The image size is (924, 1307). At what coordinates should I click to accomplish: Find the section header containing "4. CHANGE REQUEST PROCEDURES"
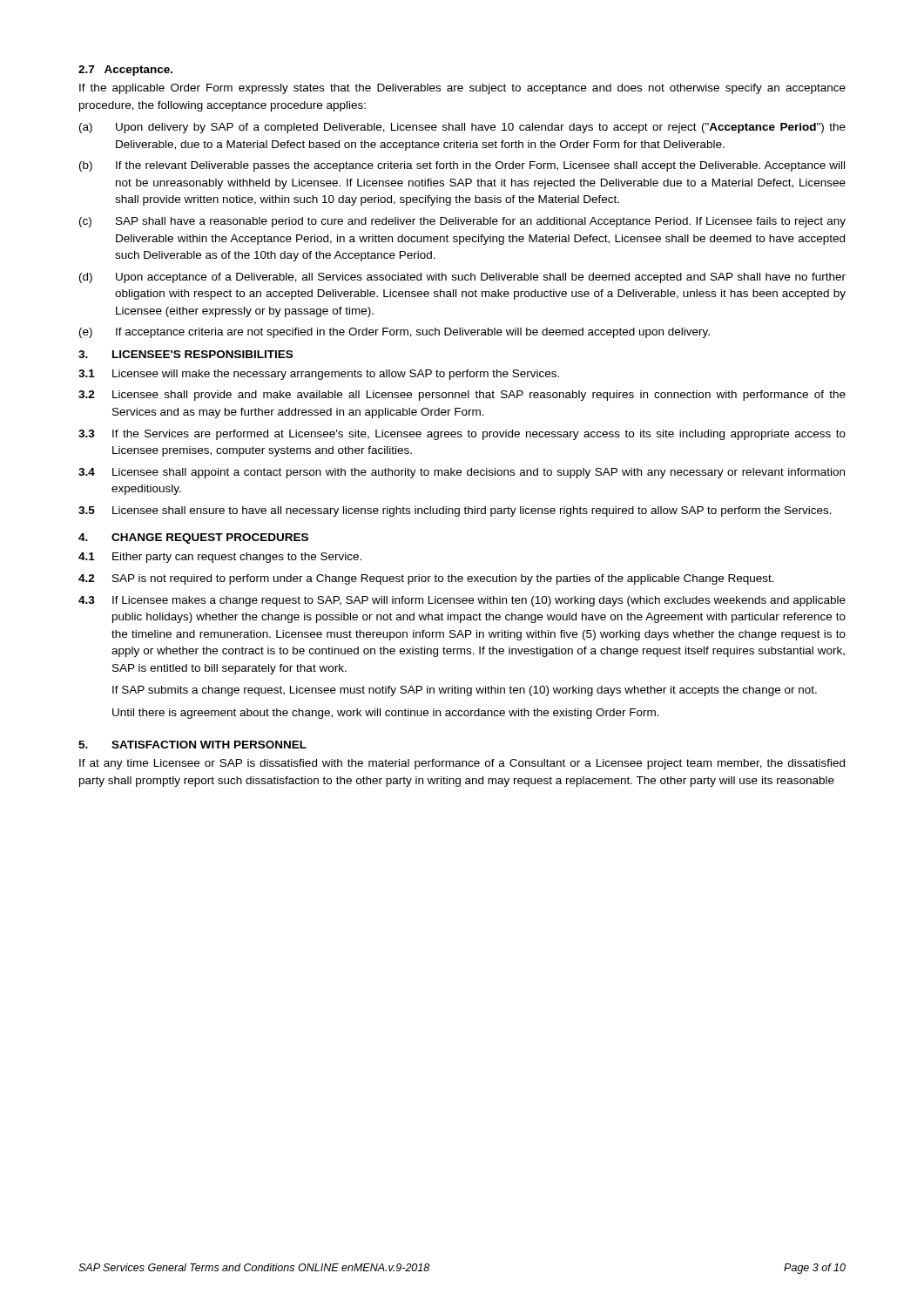[193, 538]
